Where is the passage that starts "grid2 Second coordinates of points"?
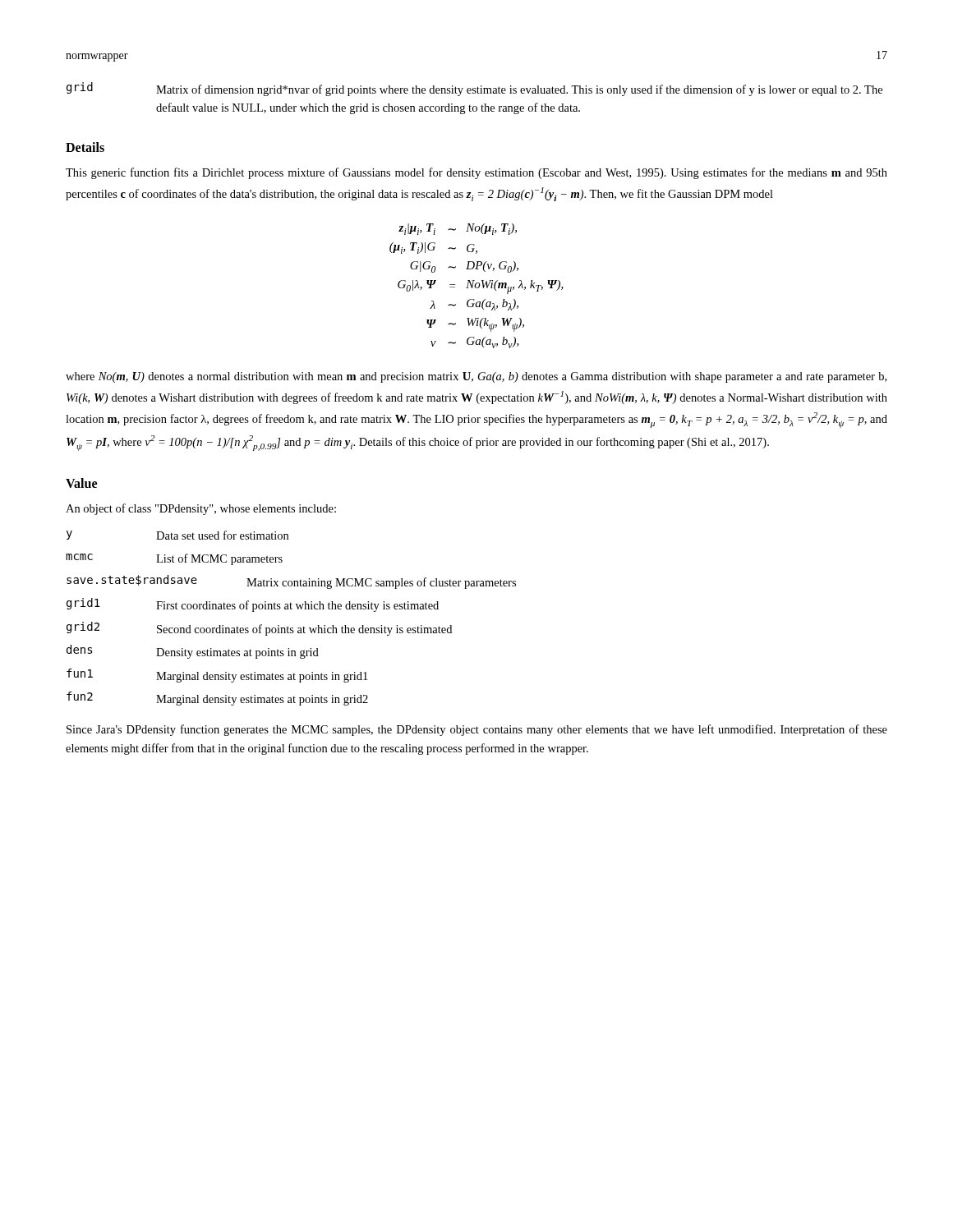This screenshot has height=1232, width=953. pyautogui.click(x=259, y=629)
